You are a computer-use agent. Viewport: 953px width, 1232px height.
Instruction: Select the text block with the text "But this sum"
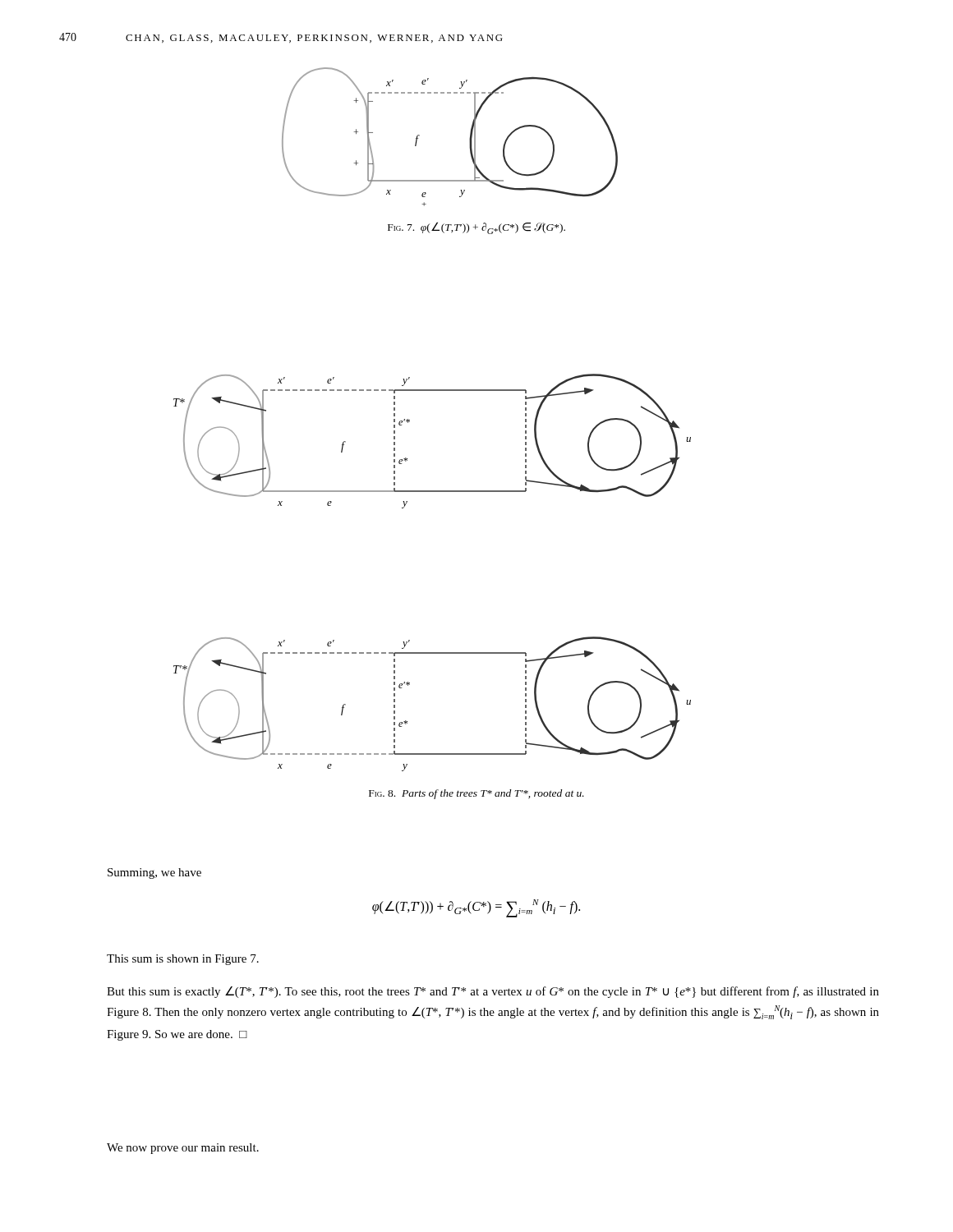pos(493,1013)
